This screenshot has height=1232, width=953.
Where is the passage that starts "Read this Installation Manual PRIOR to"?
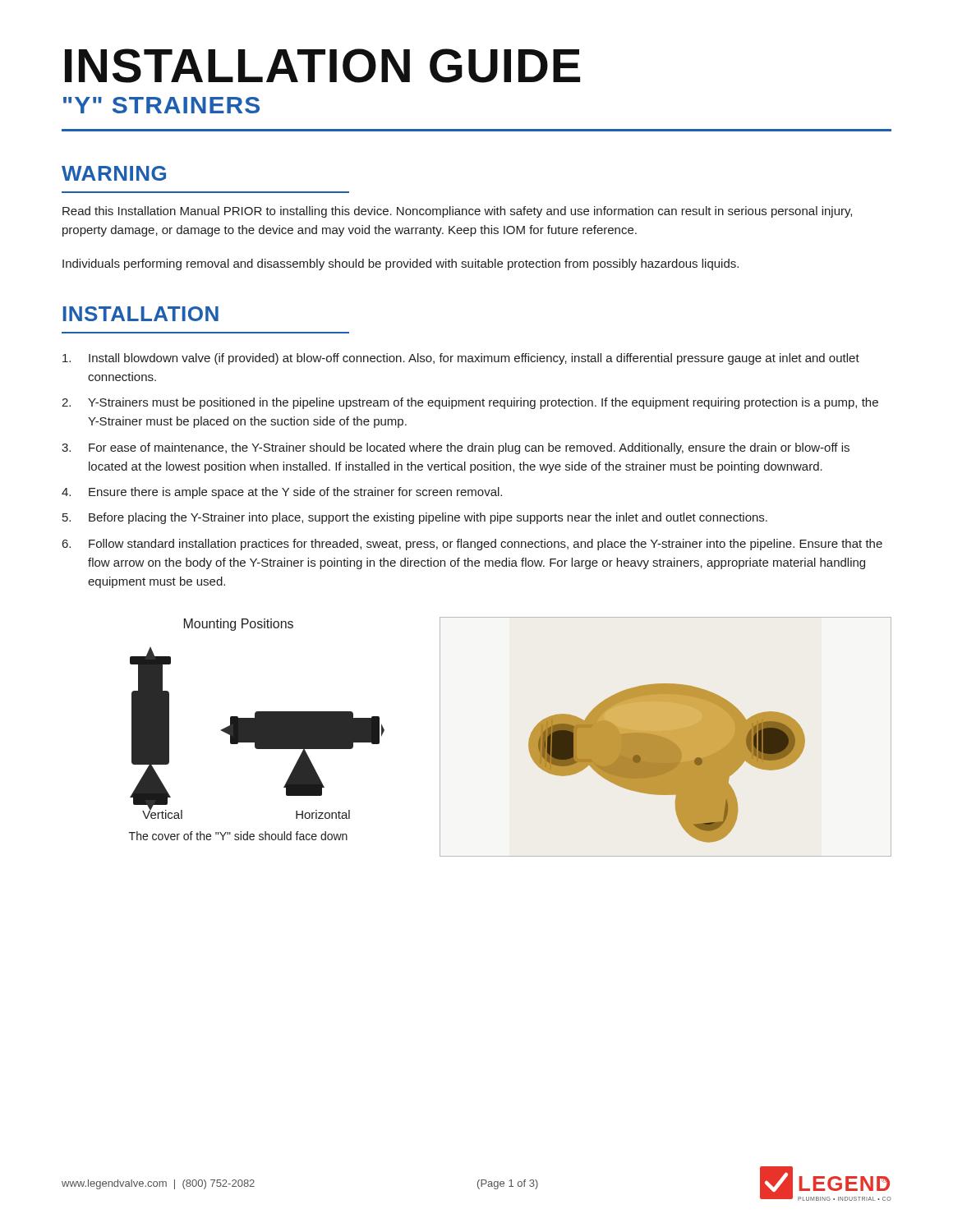(x=457, y=220)
